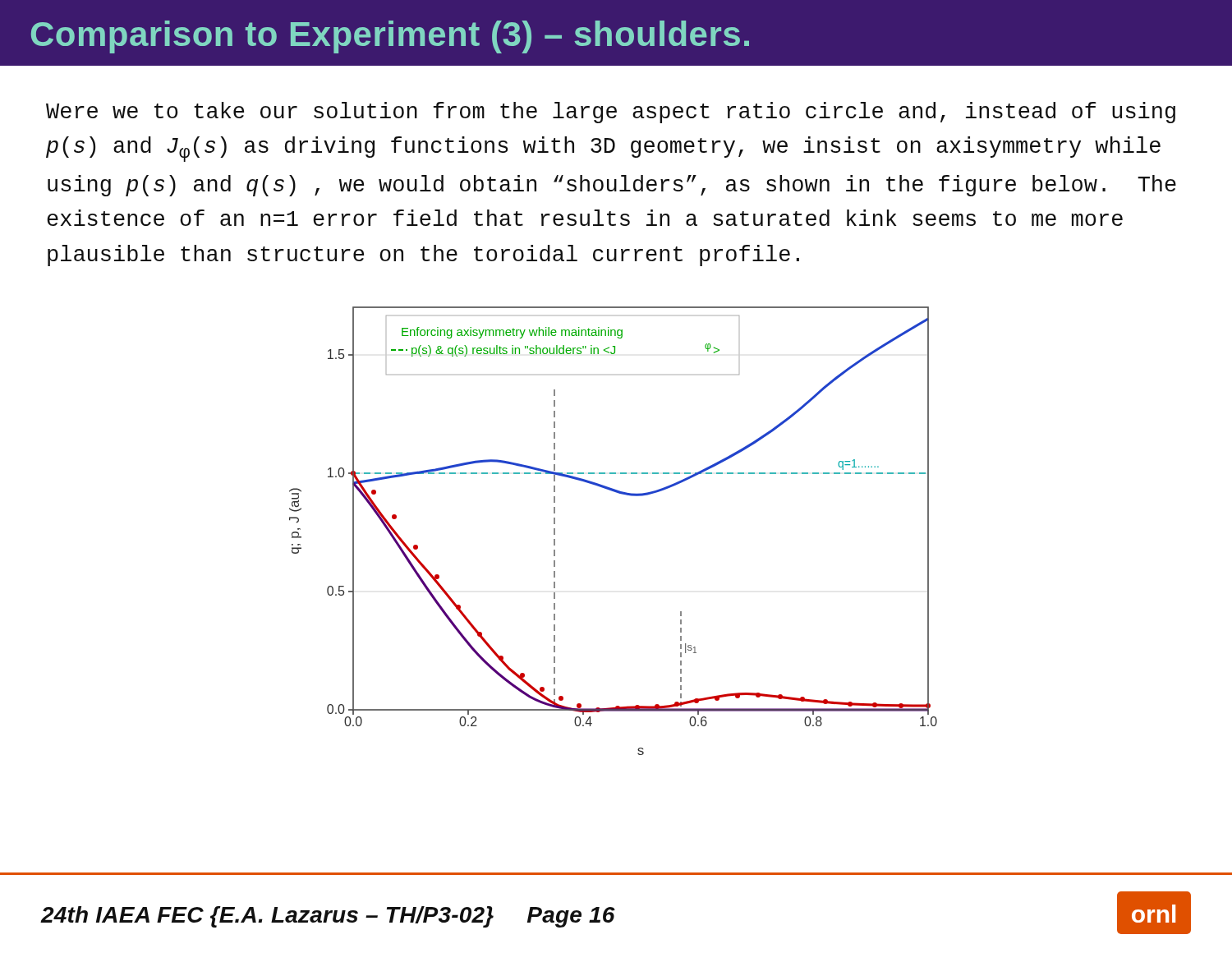Click on the continuous plot

point(616,529)
